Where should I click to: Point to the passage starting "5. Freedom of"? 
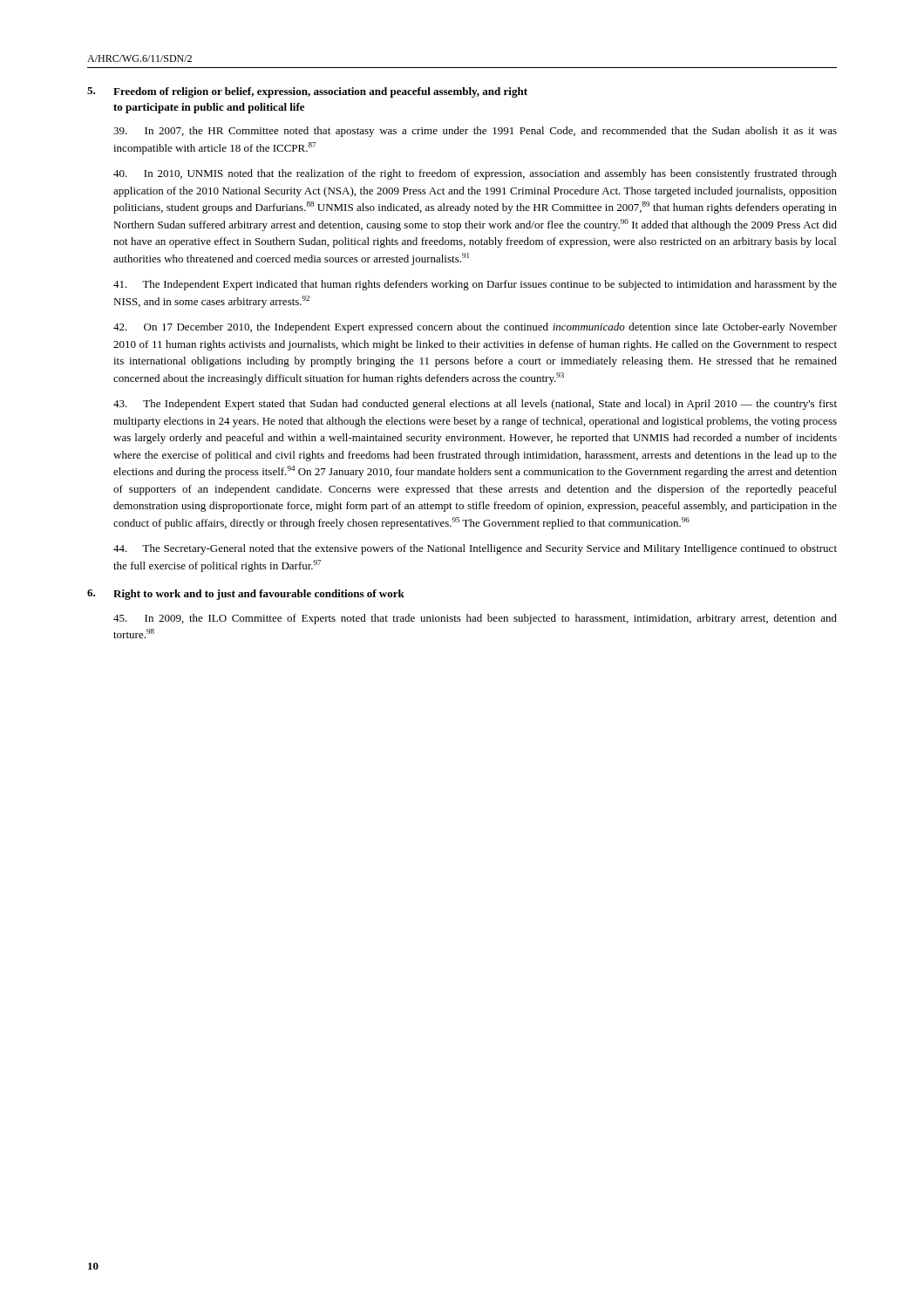(x=307, y=100)
